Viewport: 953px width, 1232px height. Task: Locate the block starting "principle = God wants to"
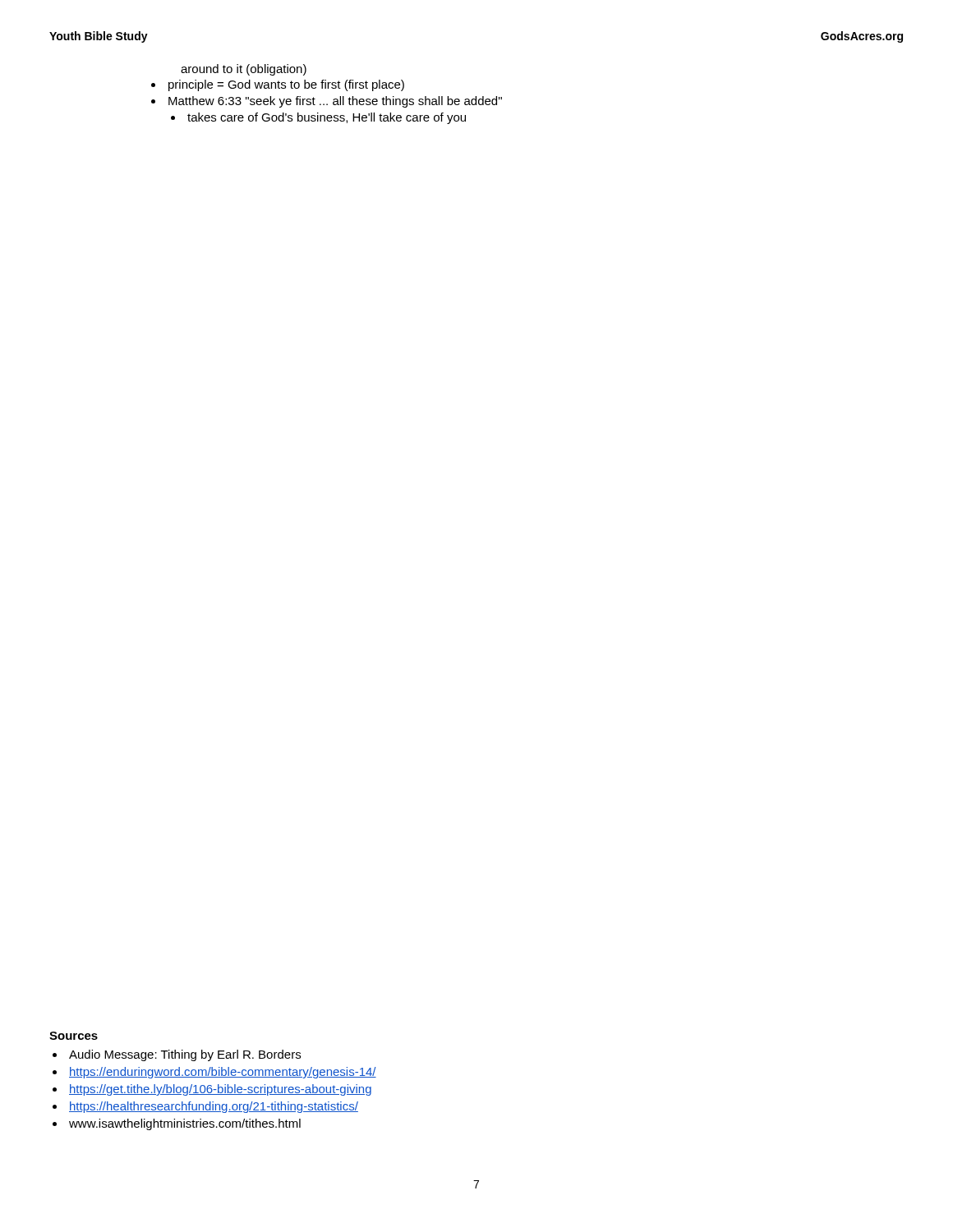(286, 84)
